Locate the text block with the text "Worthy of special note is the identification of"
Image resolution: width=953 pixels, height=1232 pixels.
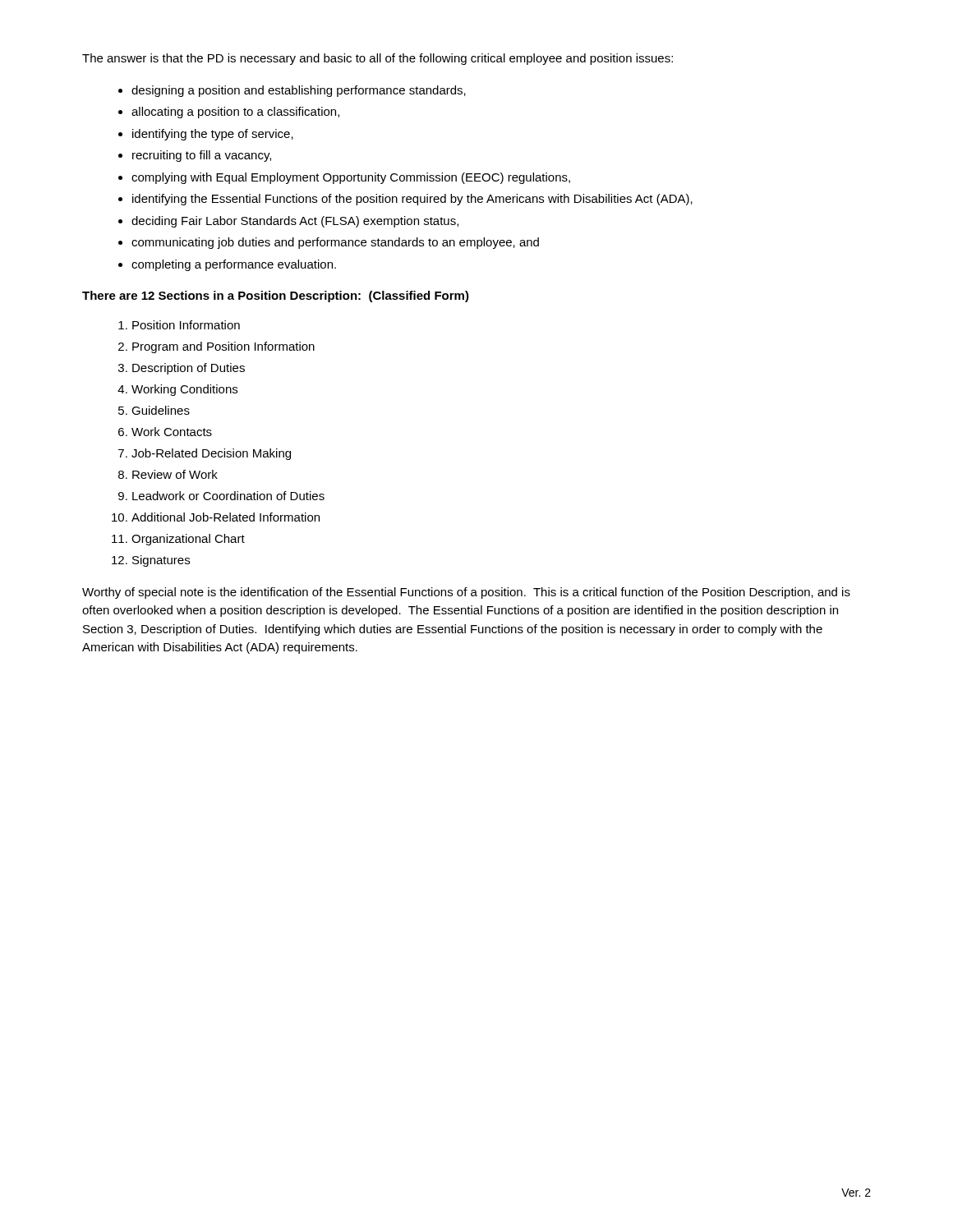click(466, 619)
